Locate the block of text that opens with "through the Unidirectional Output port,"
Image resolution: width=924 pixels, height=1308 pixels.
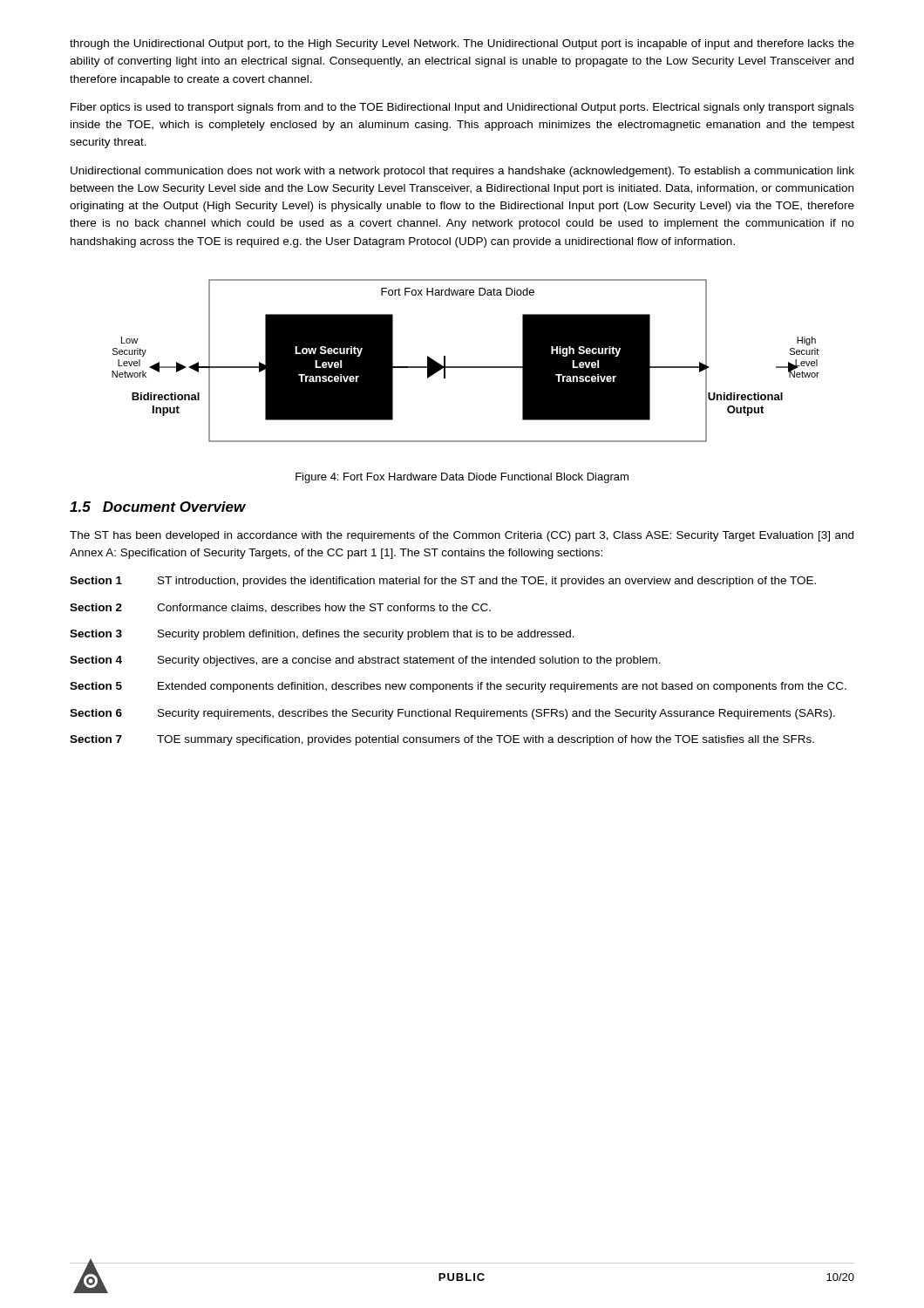(462, 61)
